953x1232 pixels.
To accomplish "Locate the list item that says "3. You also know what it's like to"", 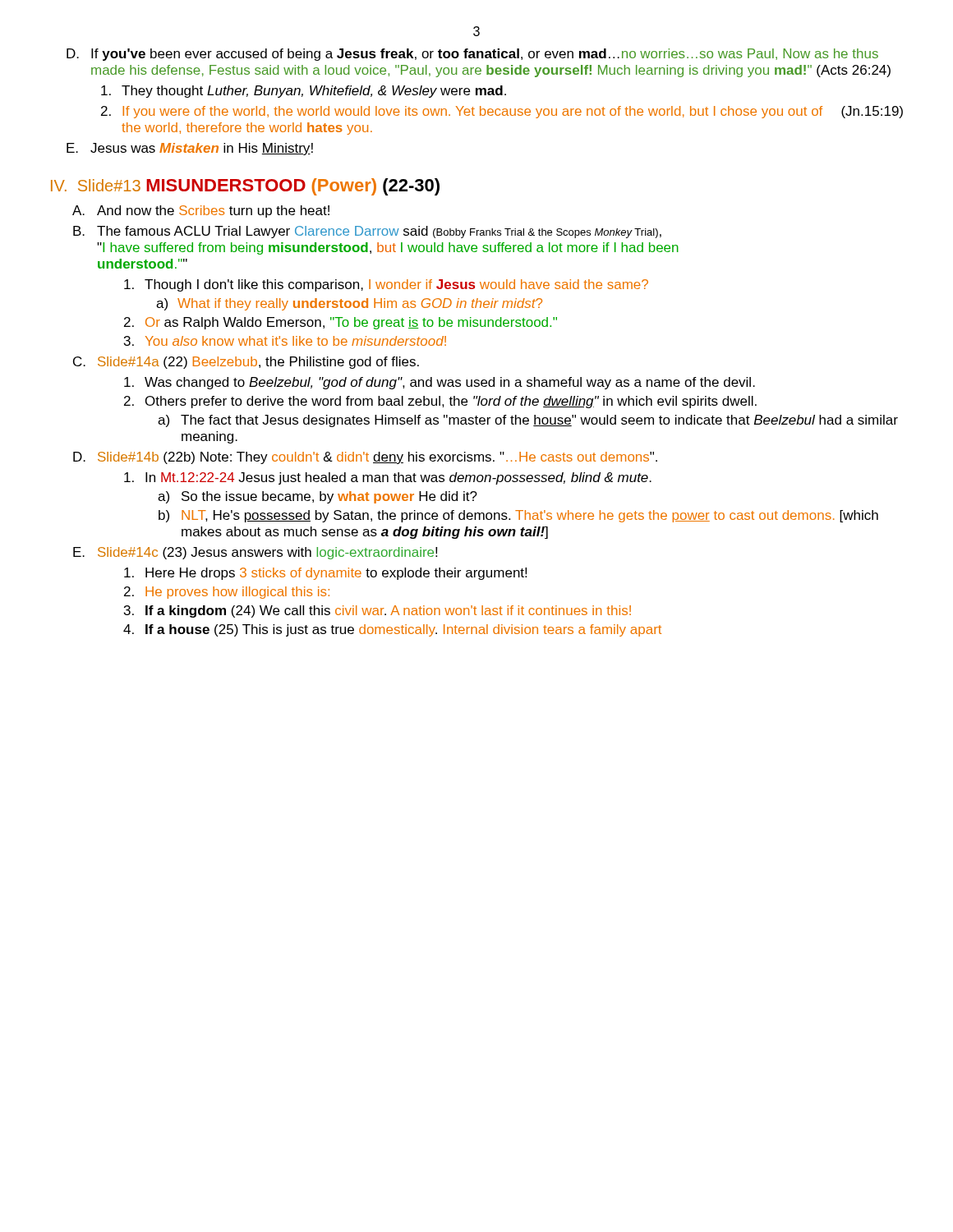I will (x=285, y=342).
